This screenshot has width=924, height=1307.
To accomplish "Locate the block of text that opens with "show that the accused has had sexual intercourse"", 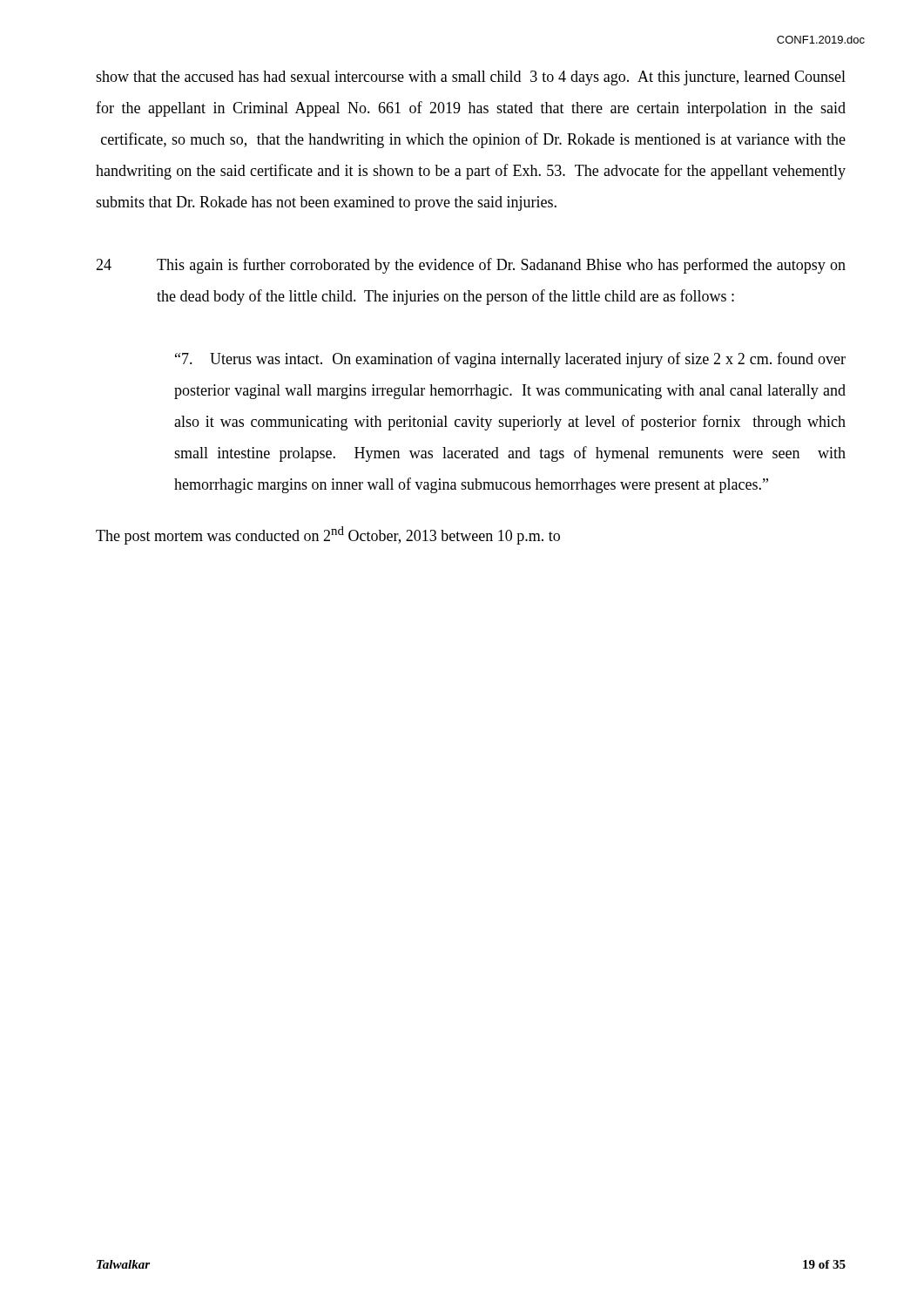I will [471, 139].
